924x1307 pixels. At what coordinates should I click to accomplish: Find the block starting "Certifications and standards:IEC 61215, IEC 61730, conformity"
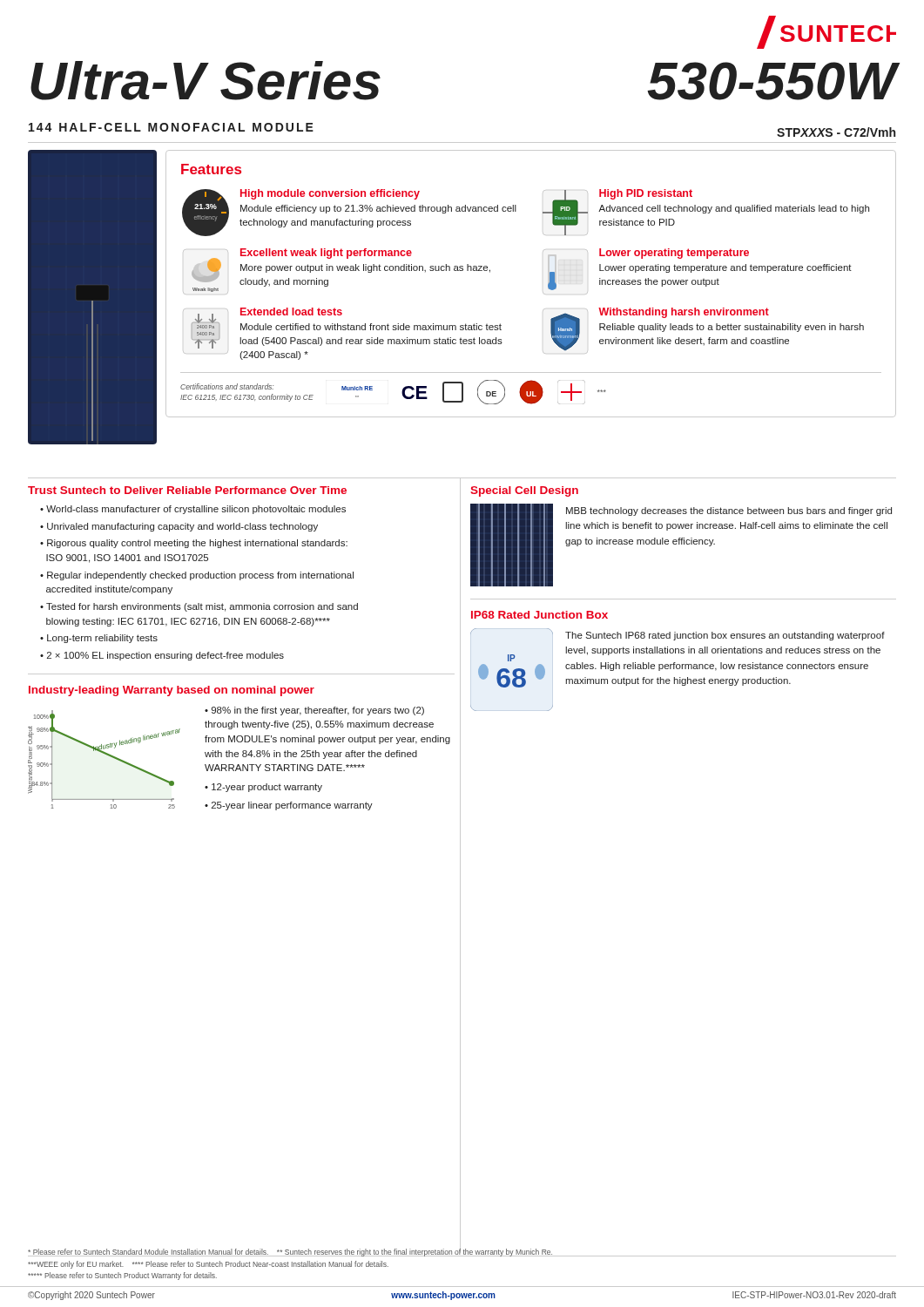click(x=247, y=392)
